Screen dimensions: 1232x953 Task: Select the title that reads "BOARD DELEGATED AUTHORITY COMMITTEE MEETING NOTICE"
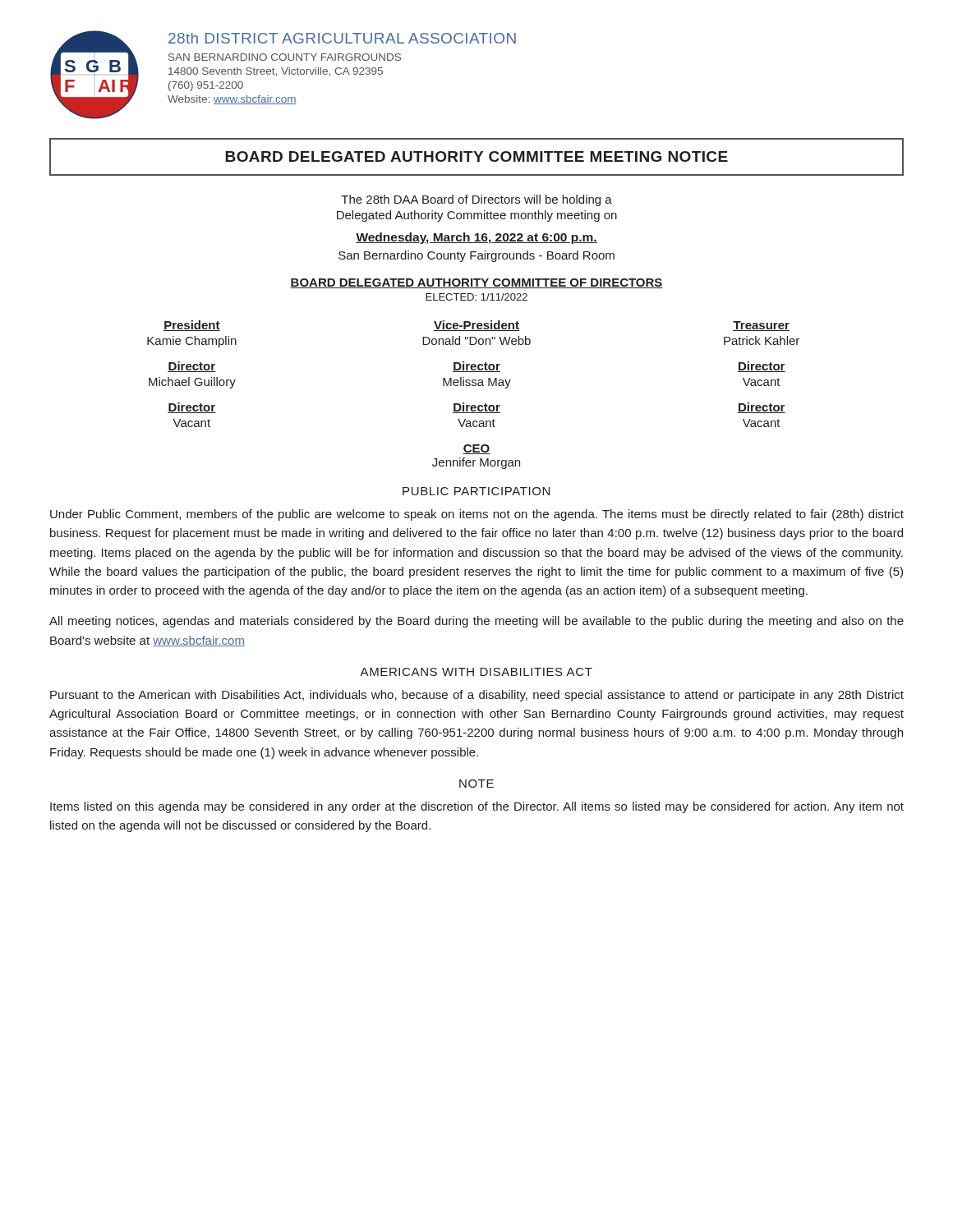[x=476, y=156]
